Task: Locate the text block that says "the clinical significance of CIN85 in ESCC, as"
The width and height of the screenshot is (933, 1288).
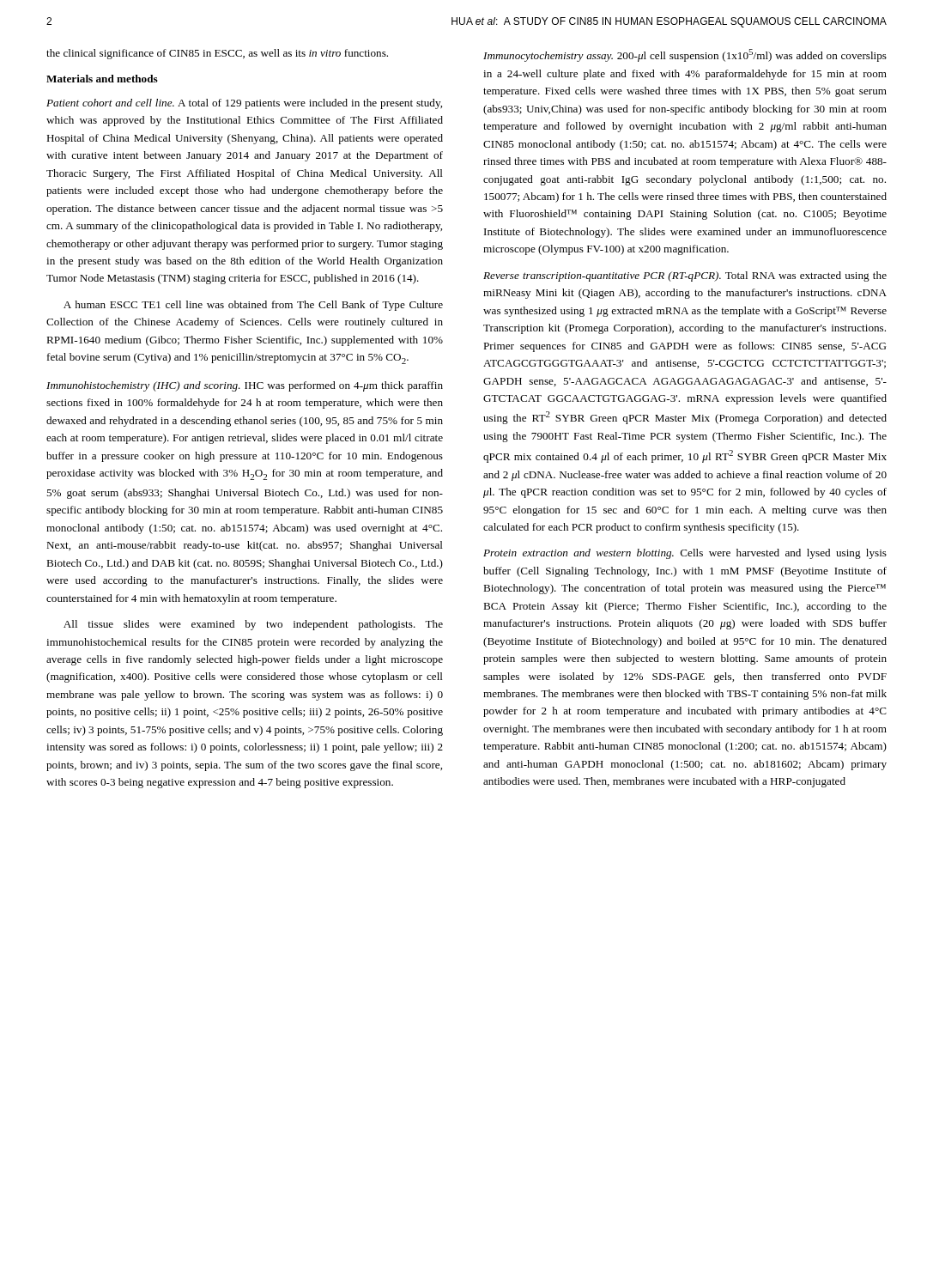Action: coord(245,53)
